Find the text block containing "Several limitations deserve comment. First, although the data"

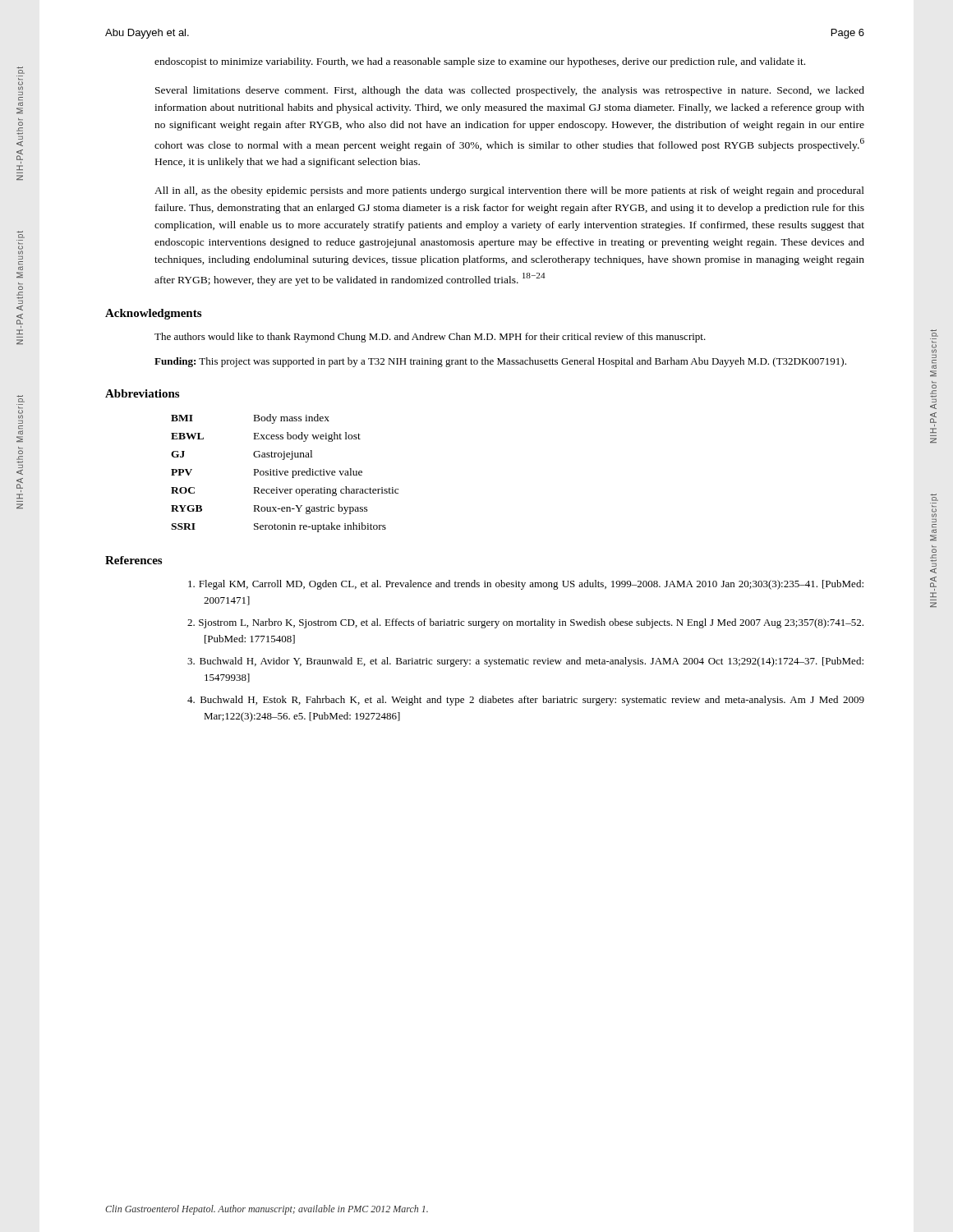coord(509,126)
